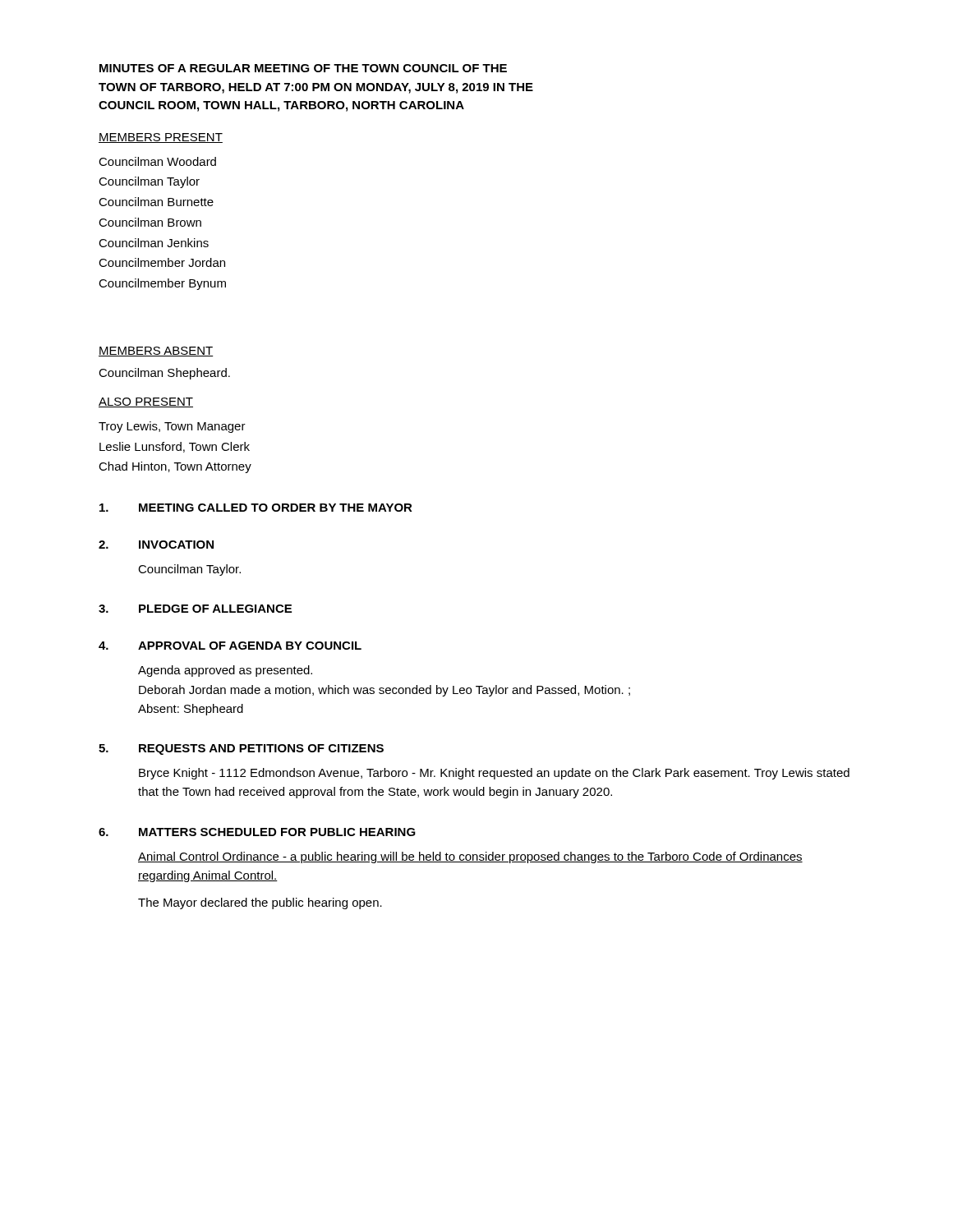Click on the element starting "MINUTES OF A REGULAR MEETING OF THE"
The width and height of the screenshot is (953, 1232).
point(316,86)
